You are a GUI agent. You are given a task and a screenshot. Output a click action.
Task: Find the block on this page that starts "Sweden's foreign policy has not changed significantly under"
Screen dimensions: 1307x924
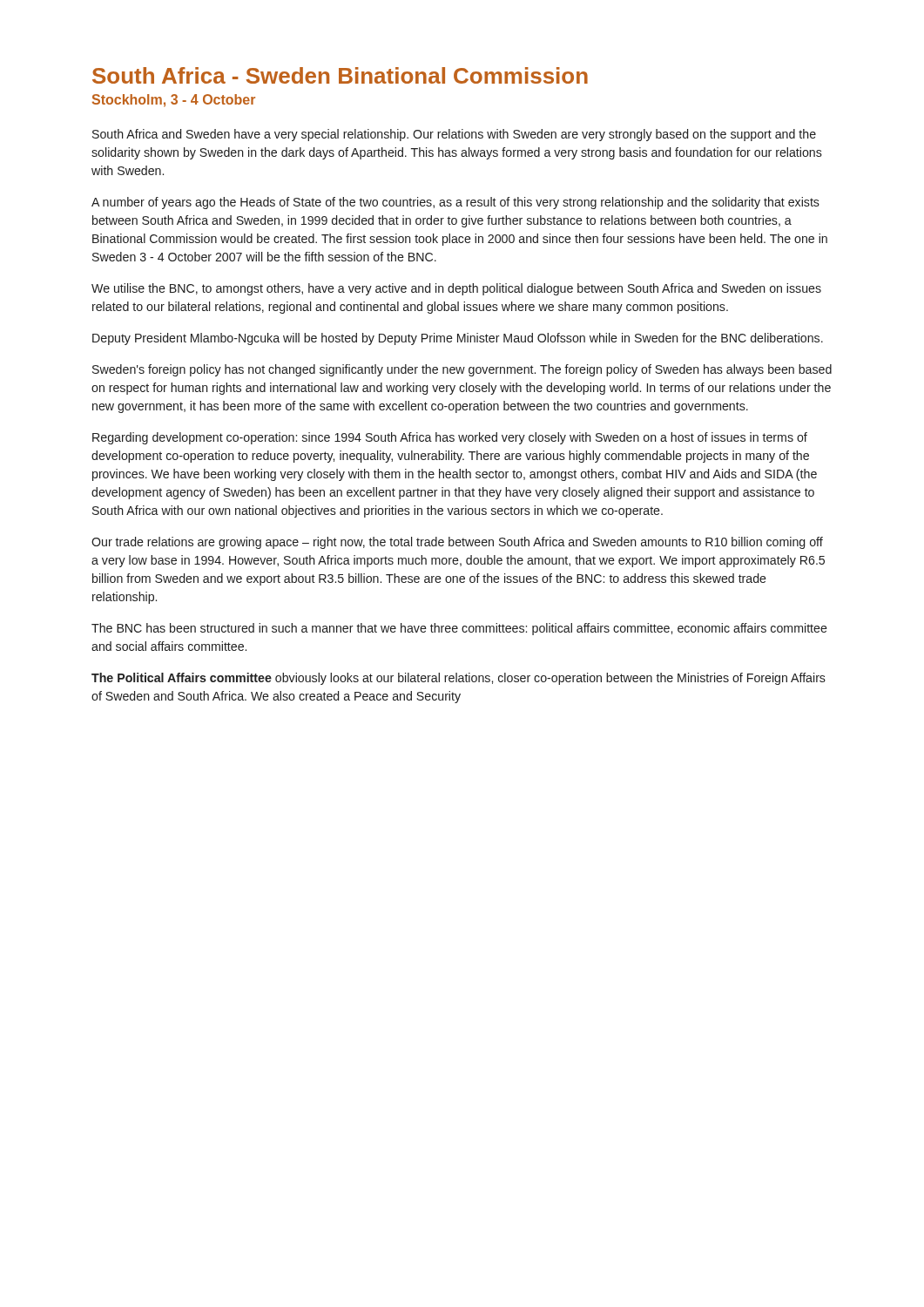[462, 388]
